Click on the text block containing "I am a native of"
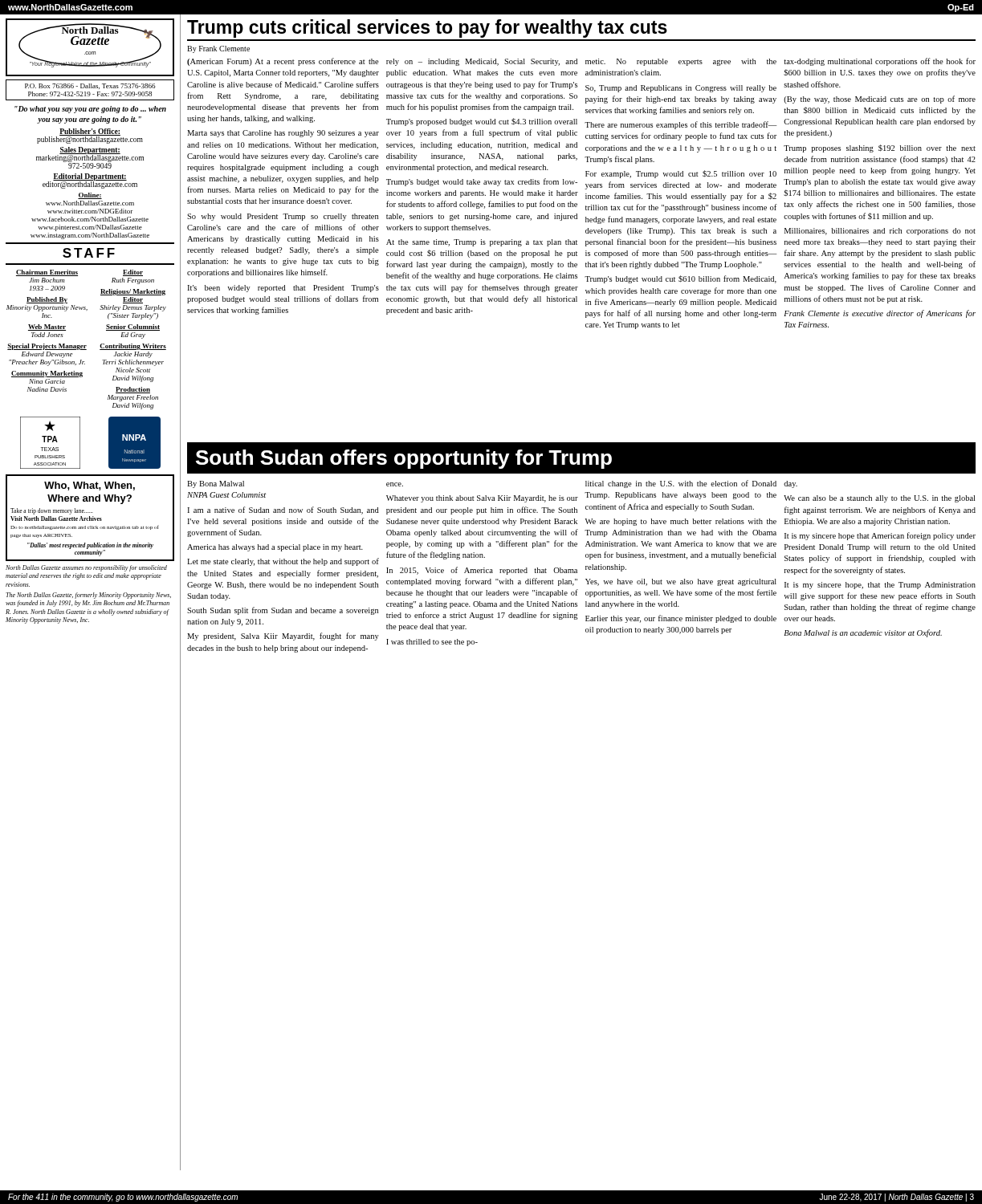Viewport: 982px width, 1204px height. tap(283, 579)
